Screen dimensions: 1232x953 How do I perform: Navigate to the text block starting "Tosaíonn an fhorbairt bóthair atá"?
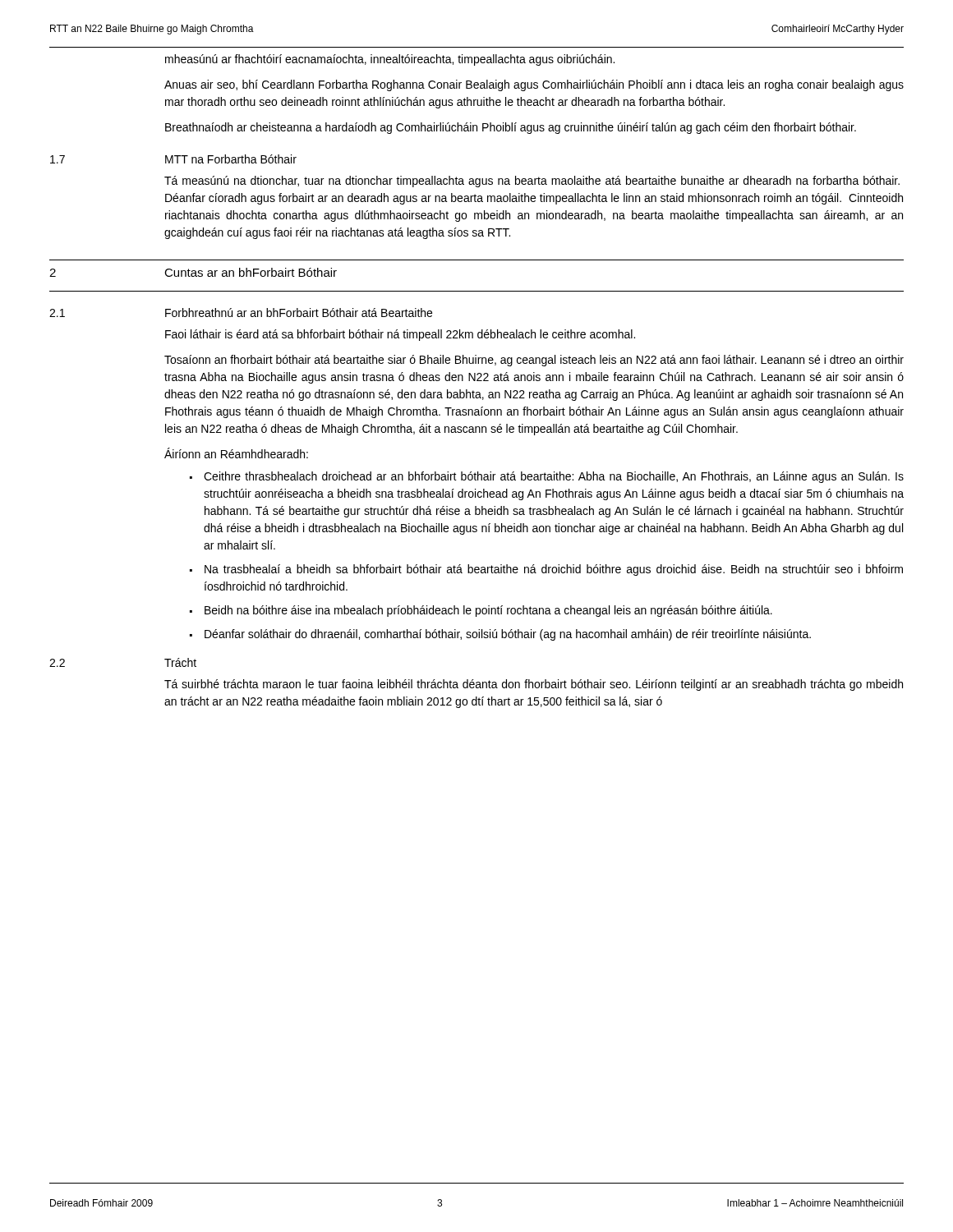pos(534,394)
